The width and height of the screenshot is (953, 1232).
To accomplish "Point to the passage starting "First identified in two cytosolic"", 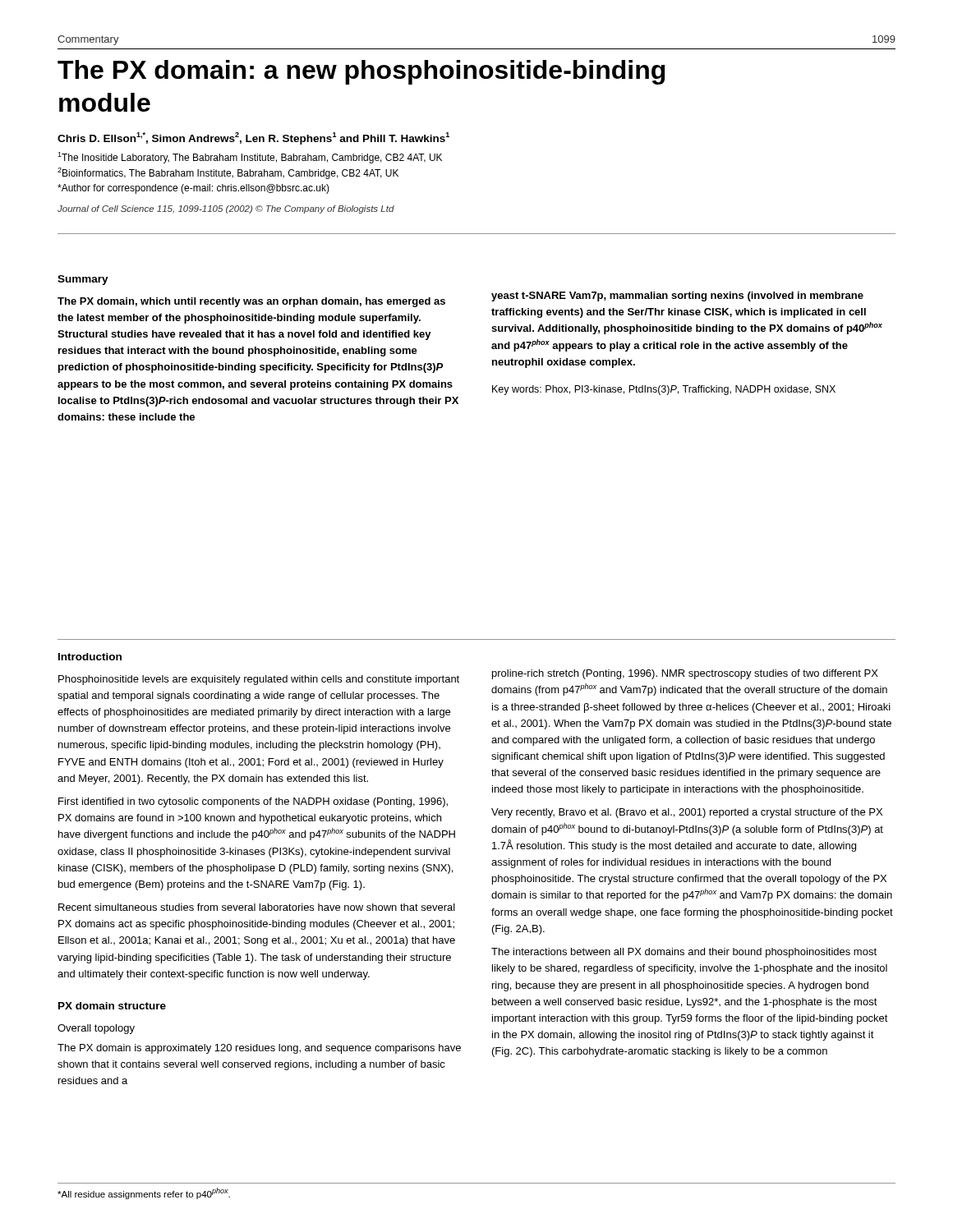I will click(x=257, y=843).
